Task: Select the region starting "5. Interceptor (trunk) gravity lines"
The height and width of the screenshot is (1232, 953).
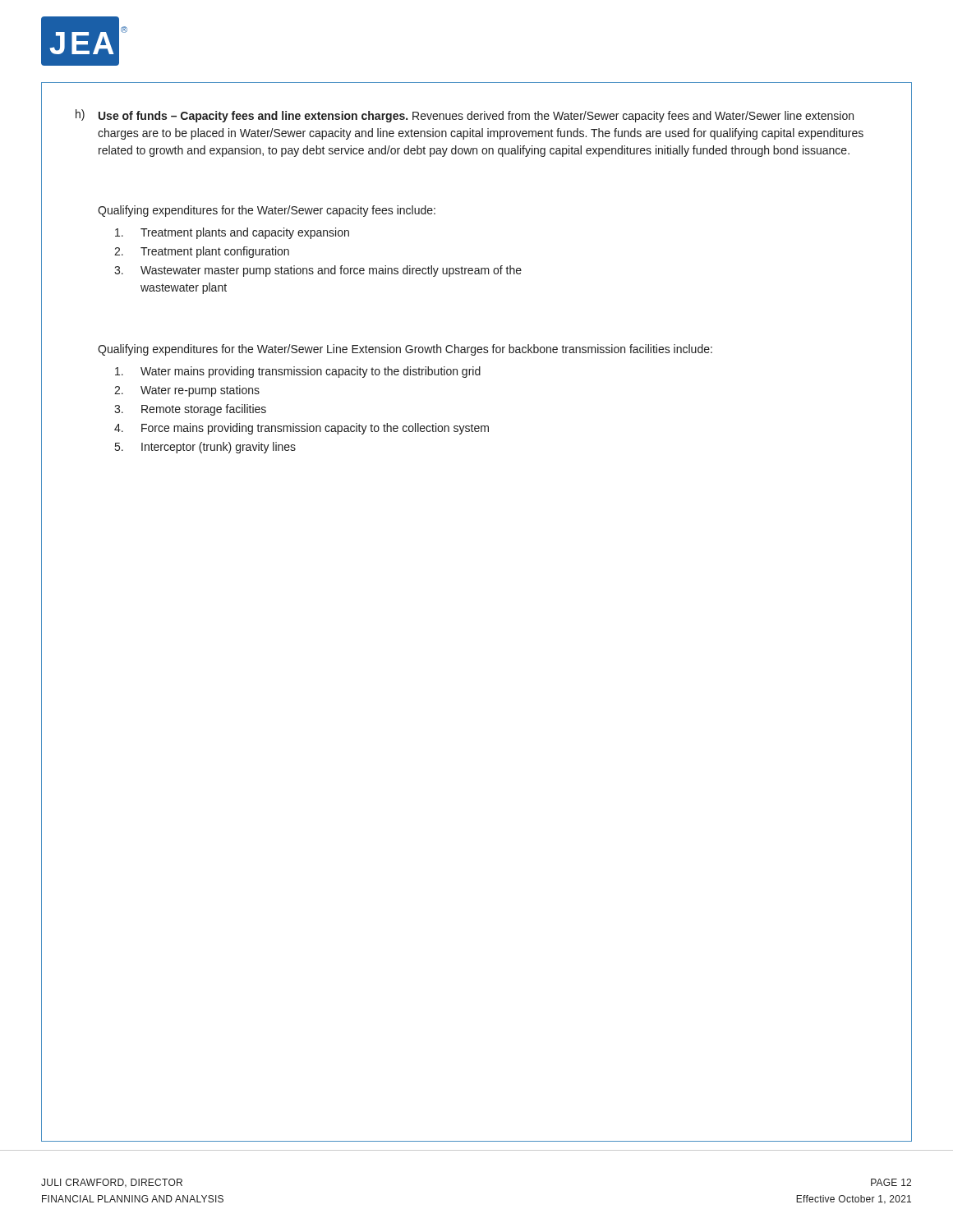Action: tap(205, 448)
